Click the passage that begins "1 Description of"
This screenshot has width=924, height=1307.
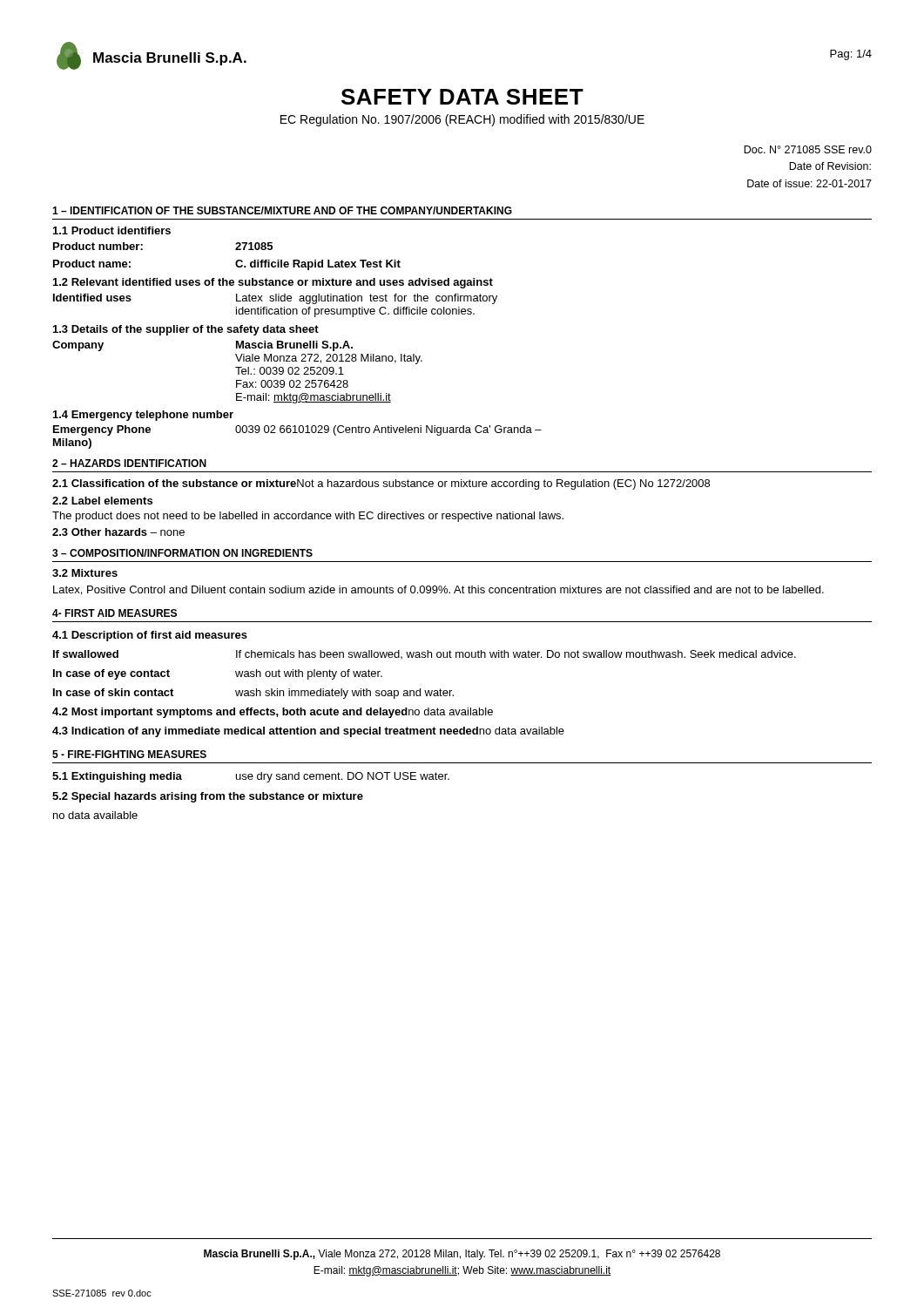pos(150,636)
